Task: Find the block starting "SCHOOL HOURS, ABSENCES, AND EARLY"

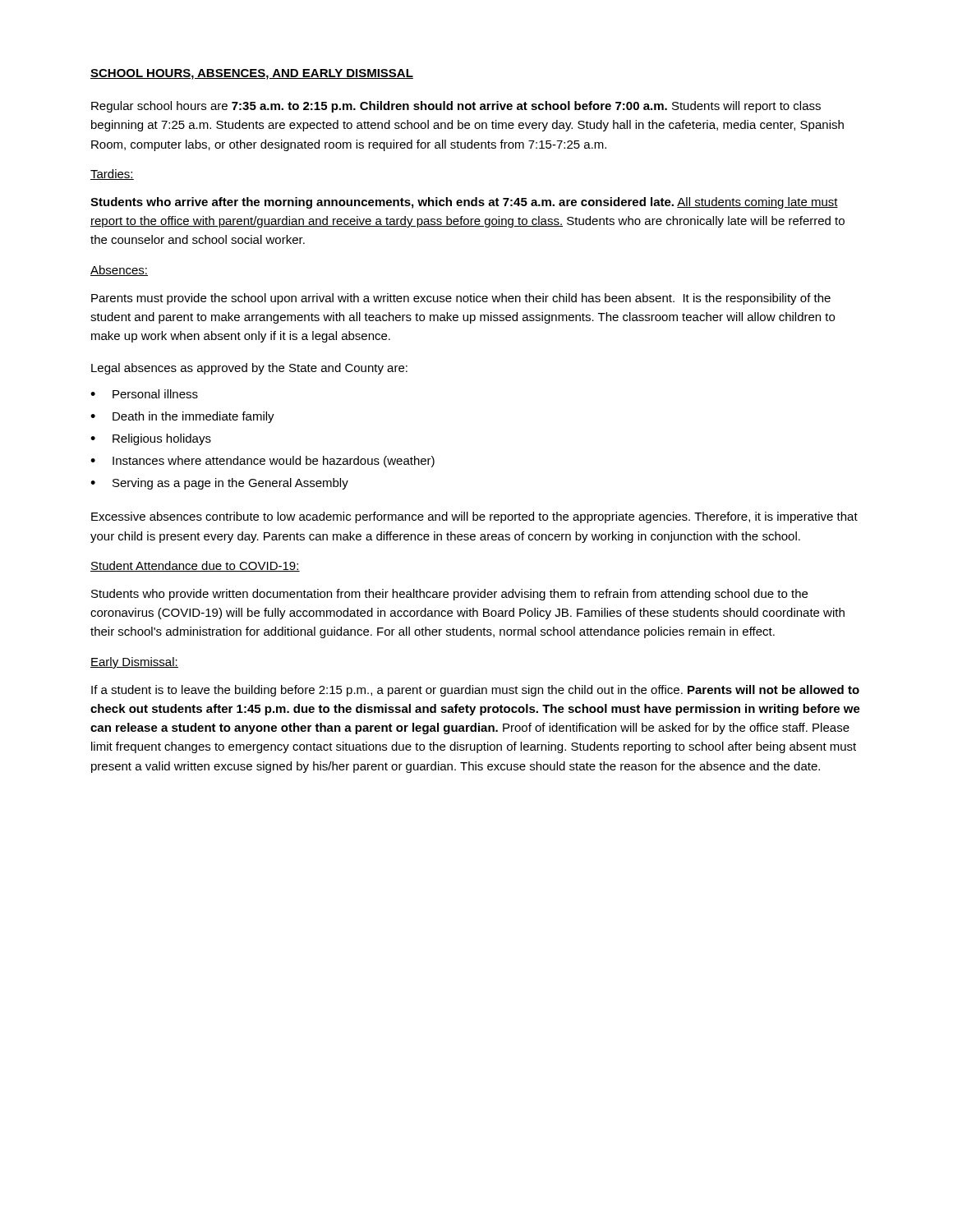Action: coord(252,73)
